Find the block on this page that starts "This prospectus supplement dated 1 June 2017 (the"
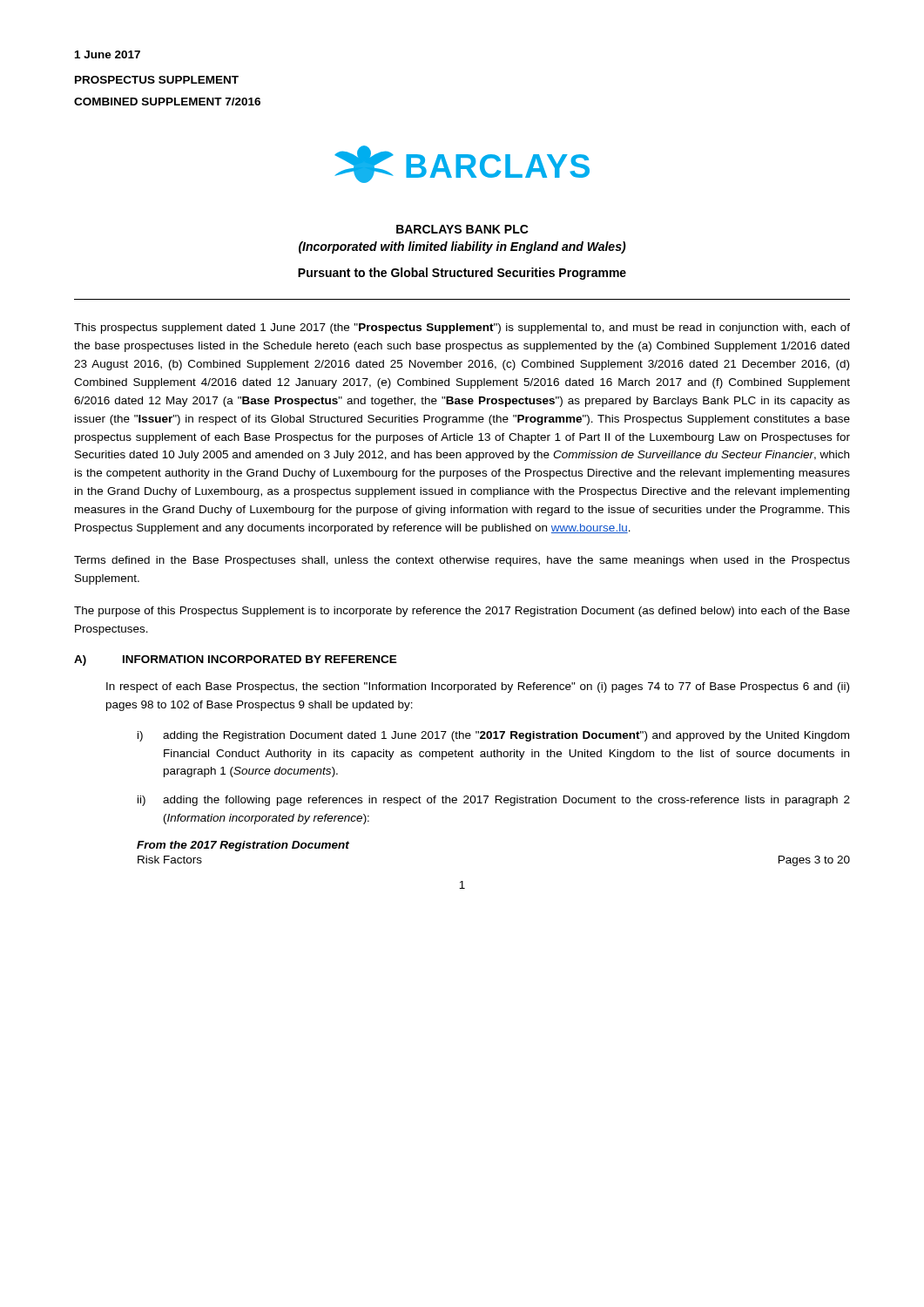924x1307 pixels. pyautogui.click(x=462, y=427)
